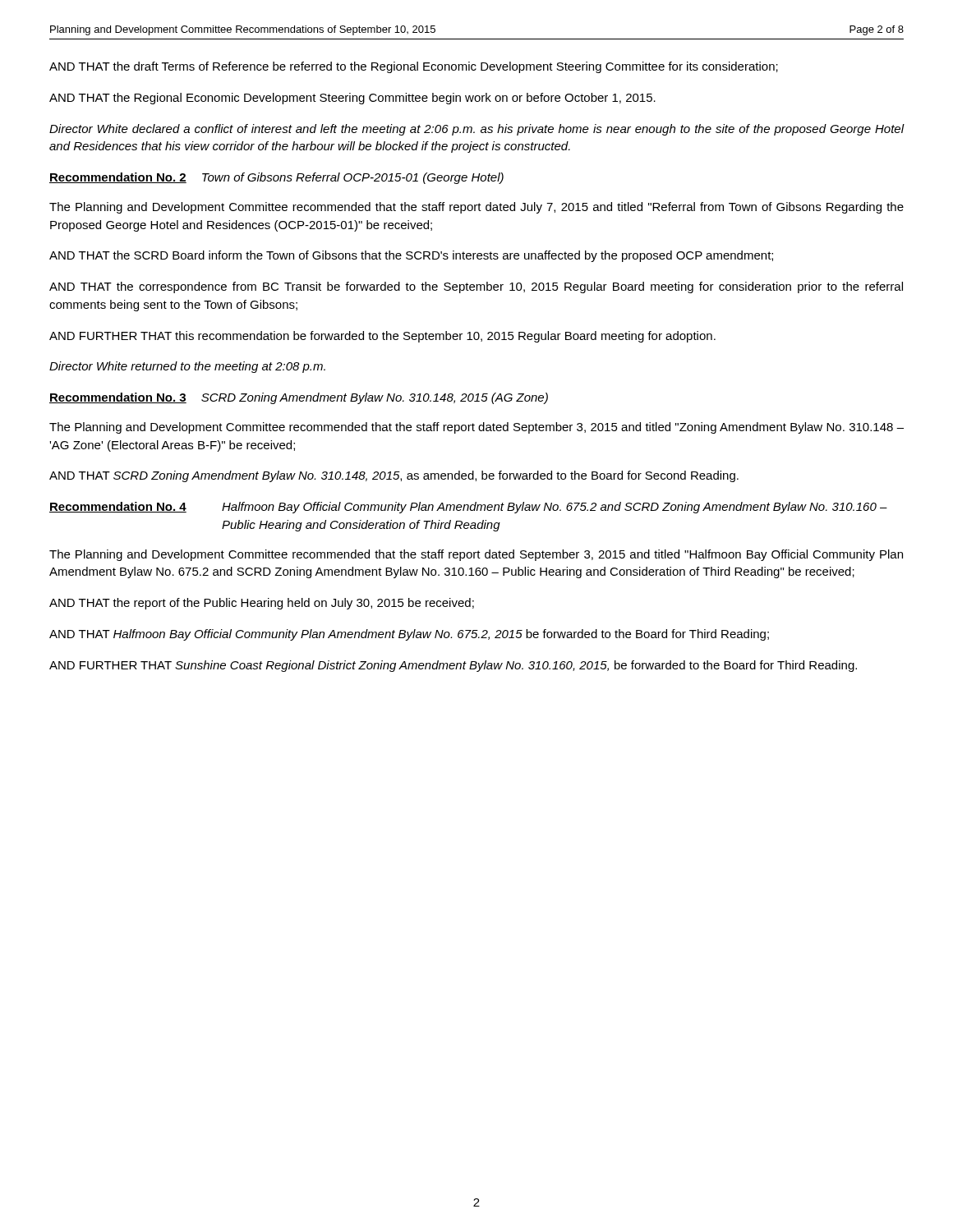Select the text block that reads "AND THAT SCRD Zoning Amendment Bylaw No. 310.148,"

coord(394,475)
